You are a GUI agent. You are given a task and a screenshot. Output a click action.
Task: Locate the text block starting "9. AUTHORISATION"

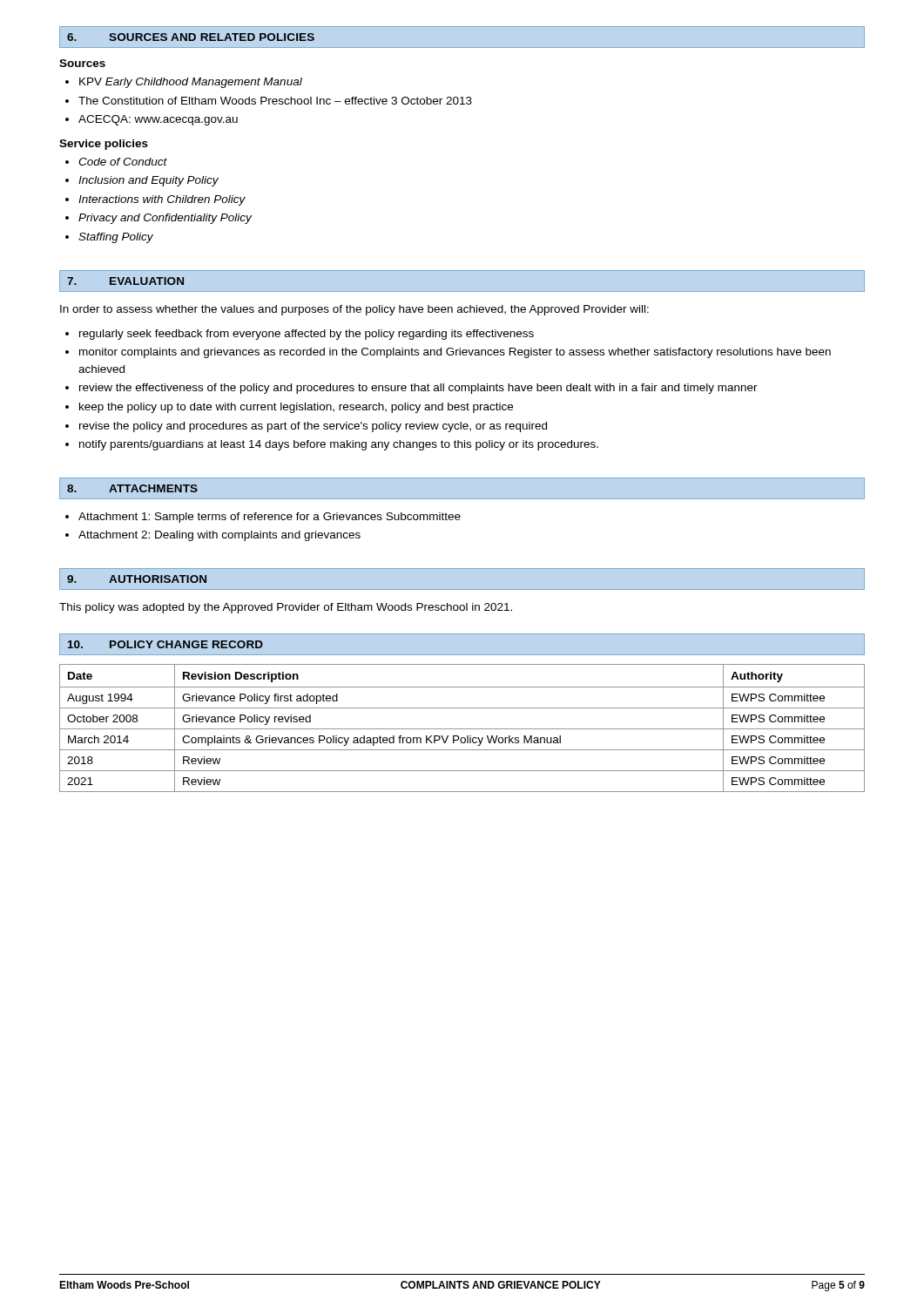coord(137,579)
